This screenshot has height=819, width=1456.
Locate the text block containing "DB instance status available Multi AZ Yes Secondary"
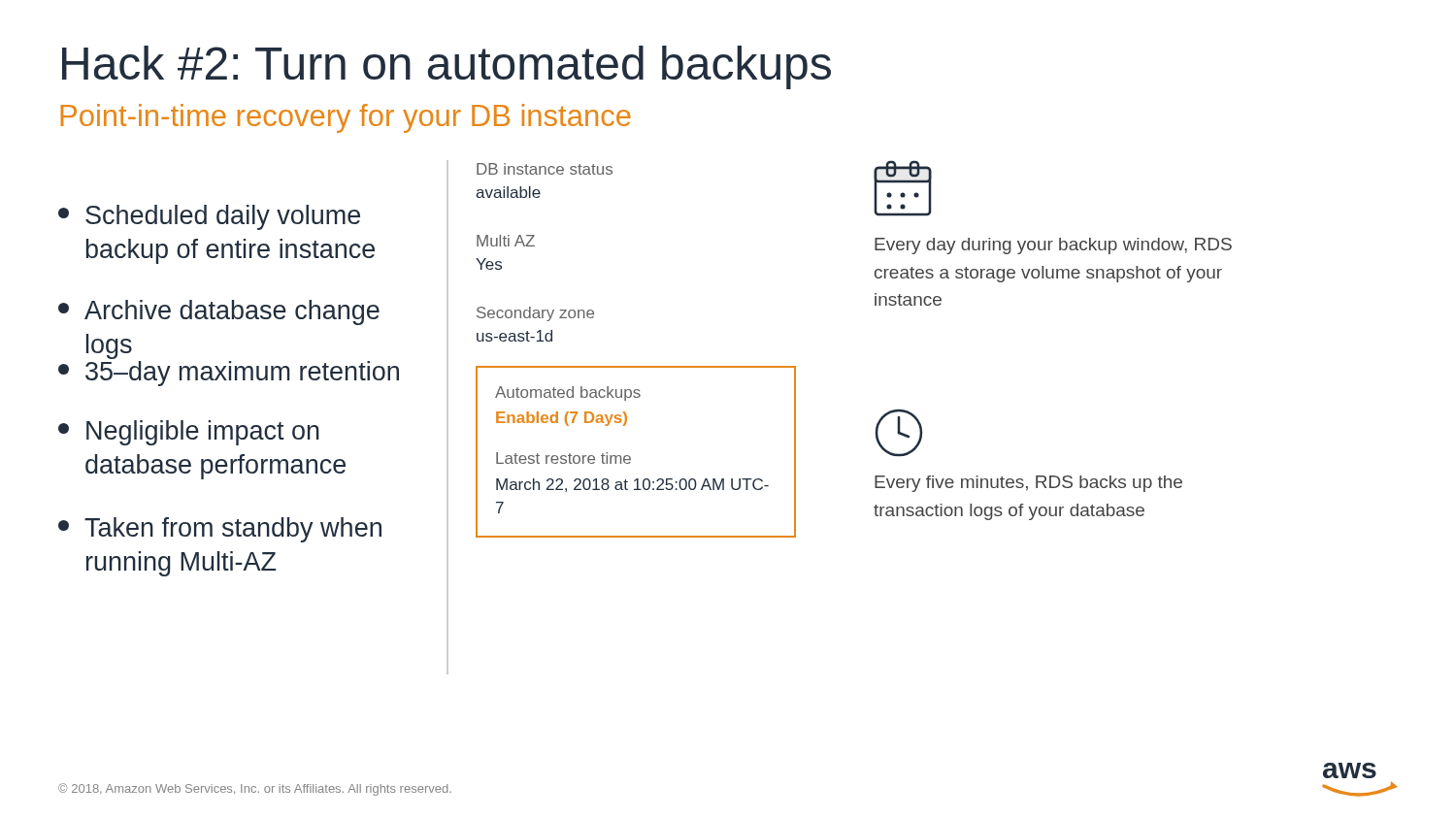point(545,169)
